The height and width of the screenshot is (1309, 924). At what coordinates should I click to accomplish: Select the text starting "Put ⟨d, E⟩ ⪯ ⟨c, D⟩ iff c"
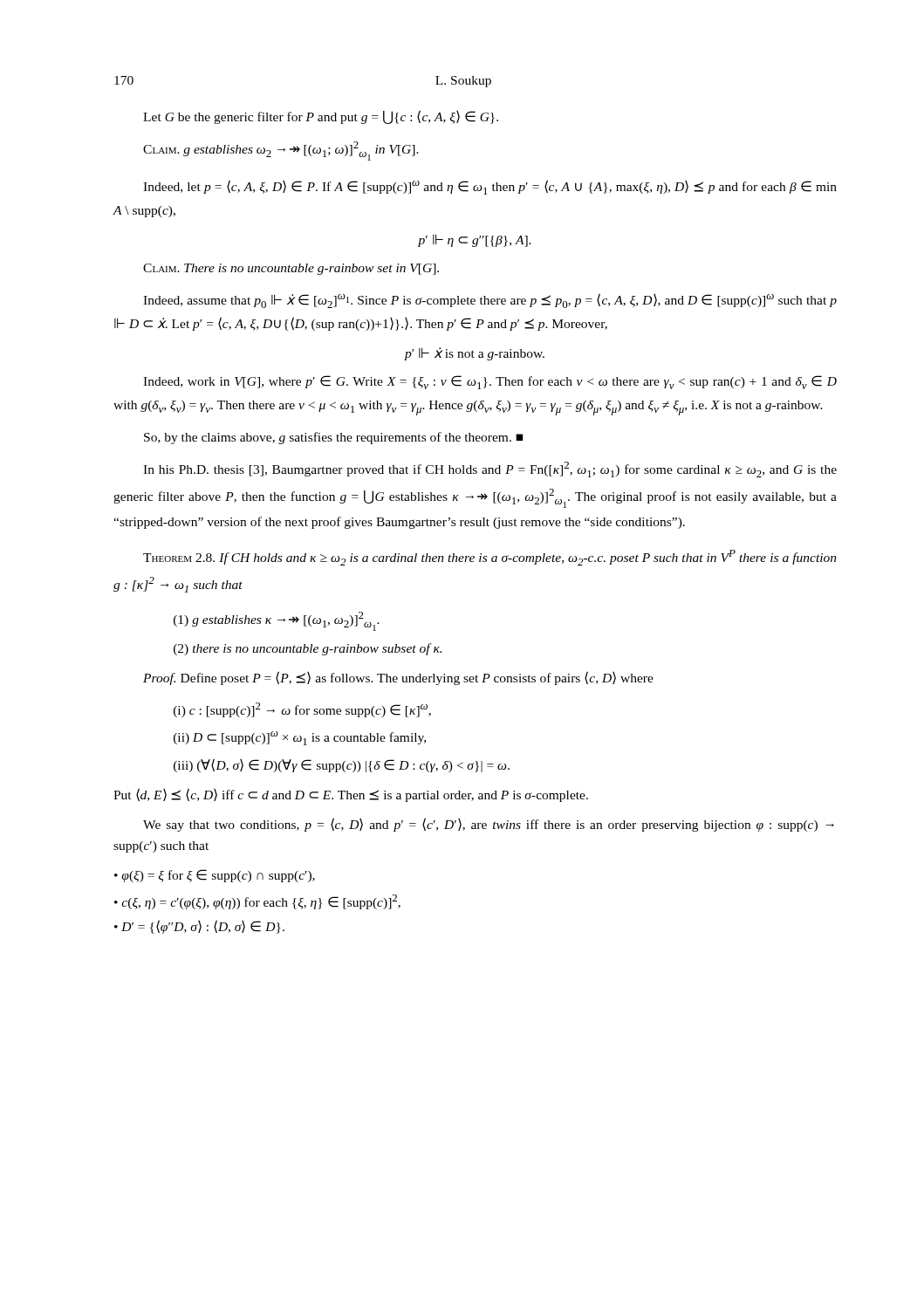[x=475, y=795]
